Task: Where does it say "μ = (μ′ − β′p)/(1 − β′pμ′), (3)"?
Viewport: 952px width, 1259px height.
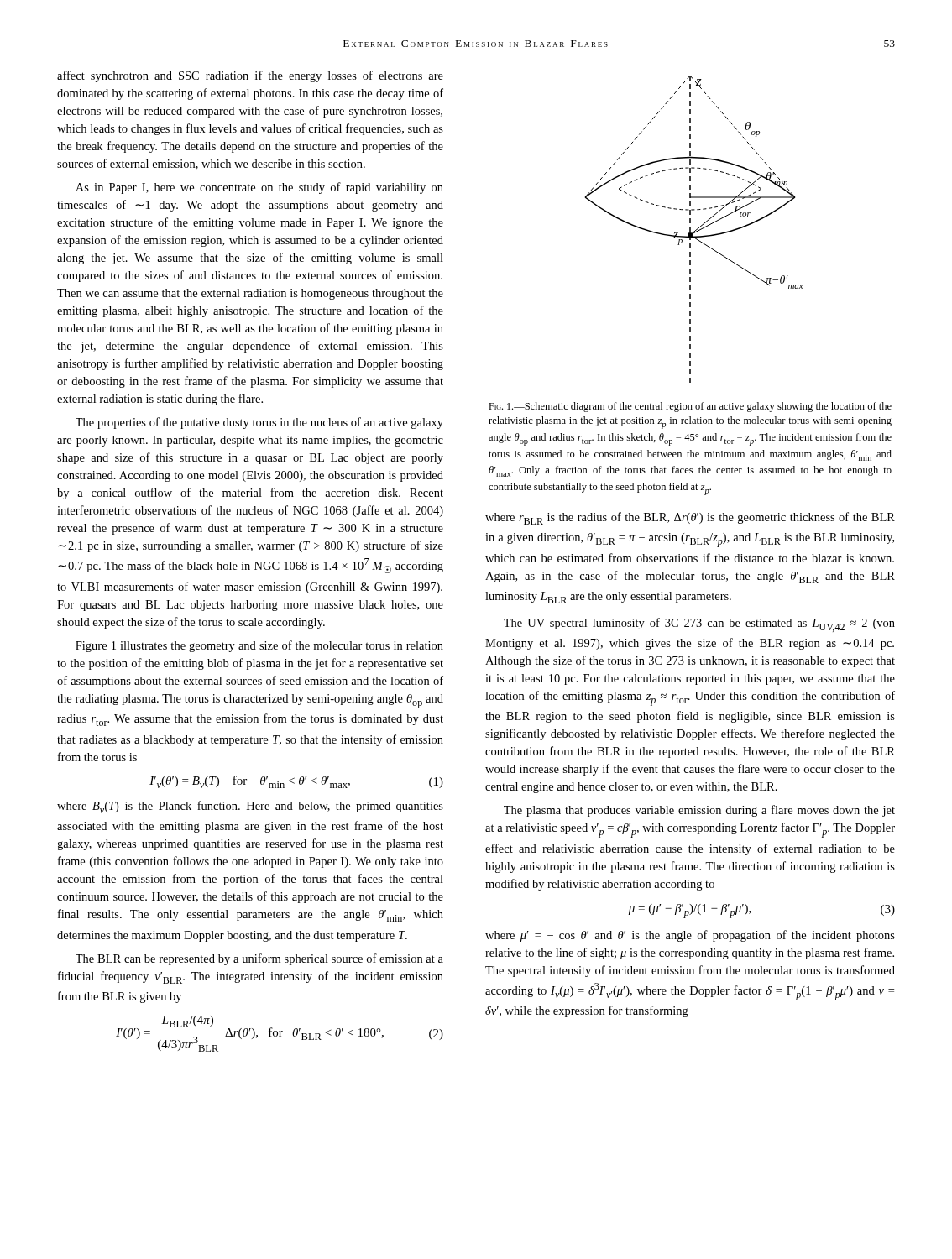Action: tap(762, 910)
